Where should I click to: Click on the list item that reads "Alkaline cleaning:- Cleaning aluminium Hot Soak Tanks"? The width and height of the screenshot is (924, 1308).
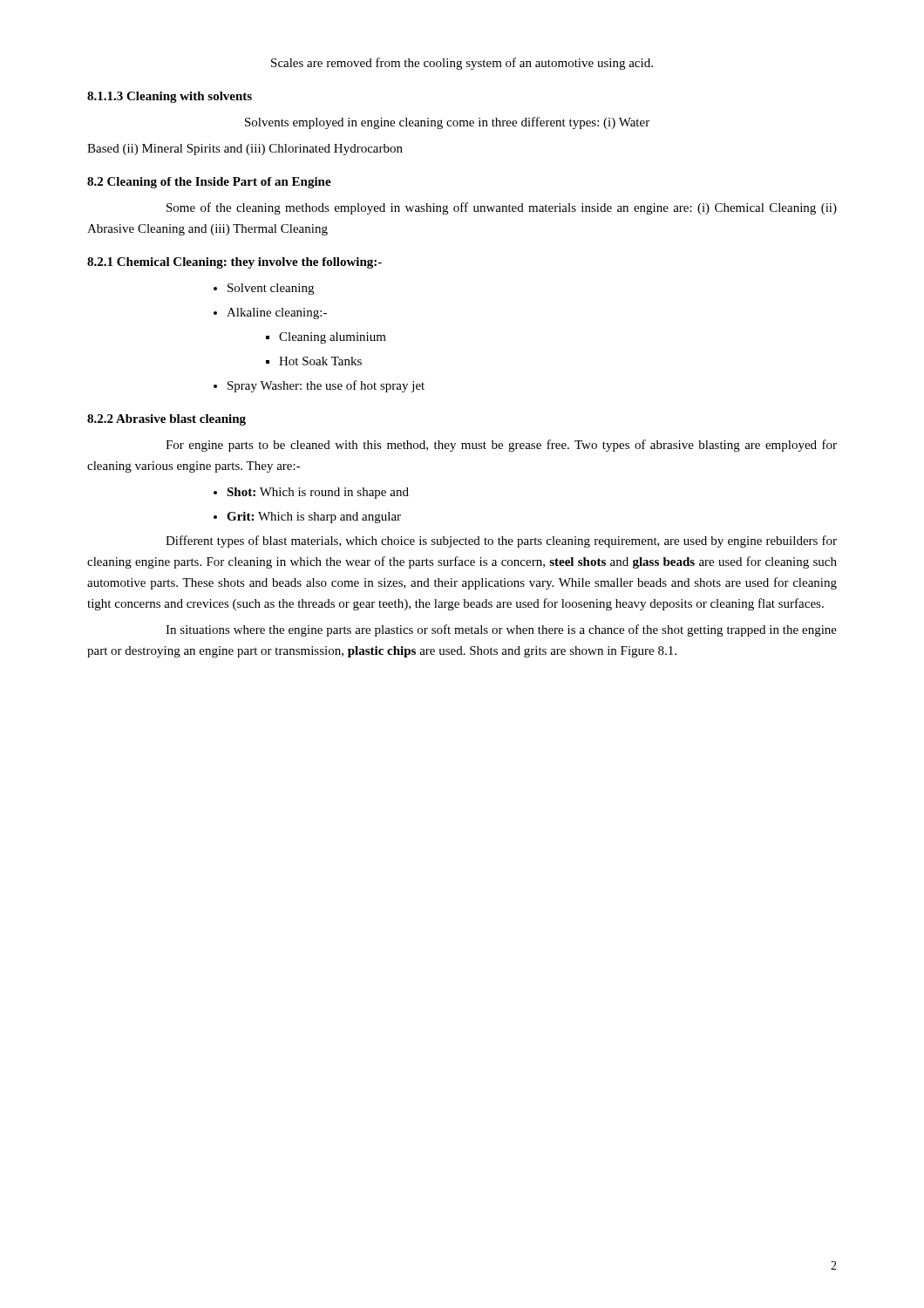coord(277,313)
